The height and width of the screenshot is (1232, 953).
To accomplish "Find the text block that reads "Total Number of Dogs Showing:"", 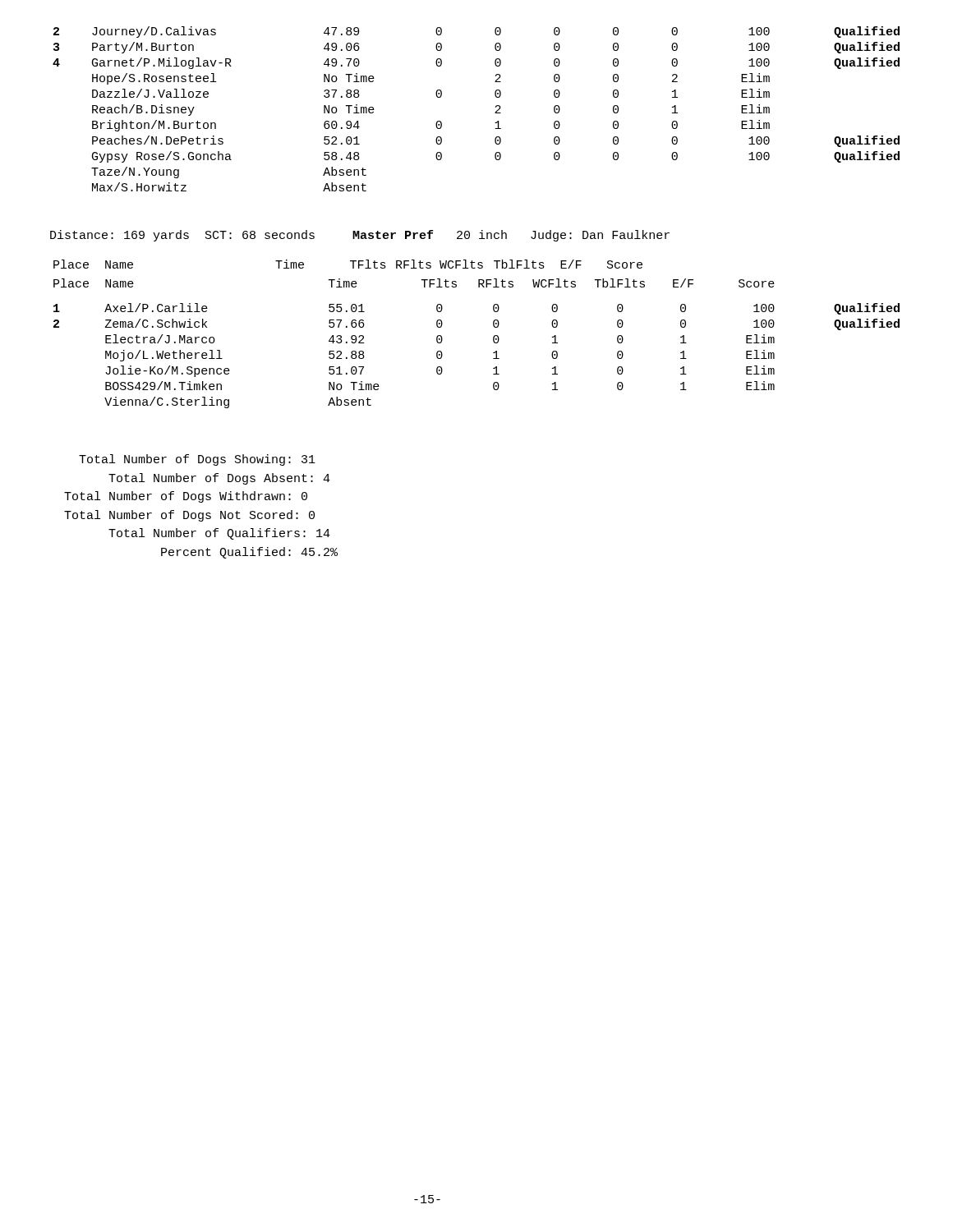I will [194, 507].
